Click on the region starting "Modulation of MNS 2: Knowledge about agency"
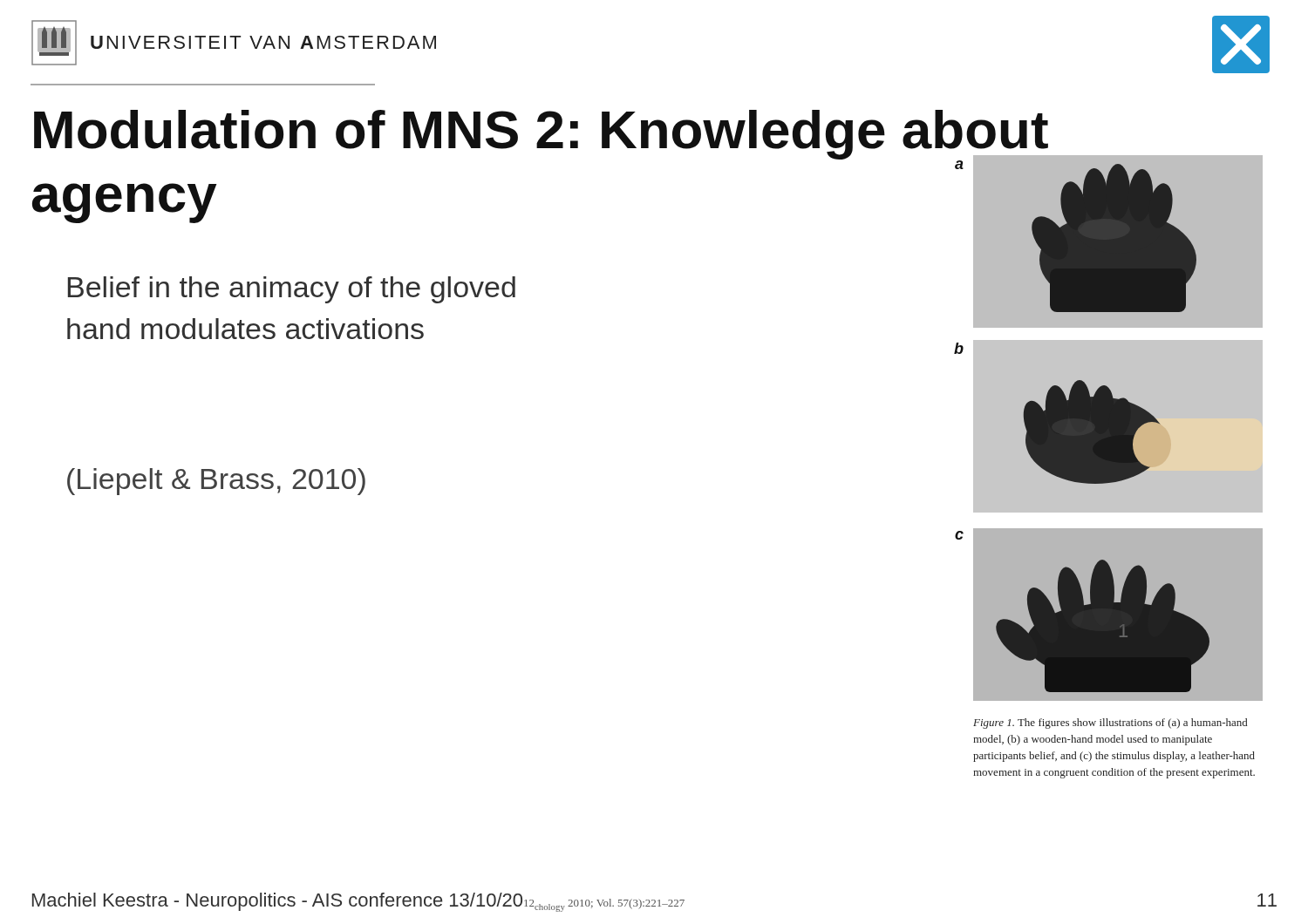 pyautogui.click(x=540, y=161)
